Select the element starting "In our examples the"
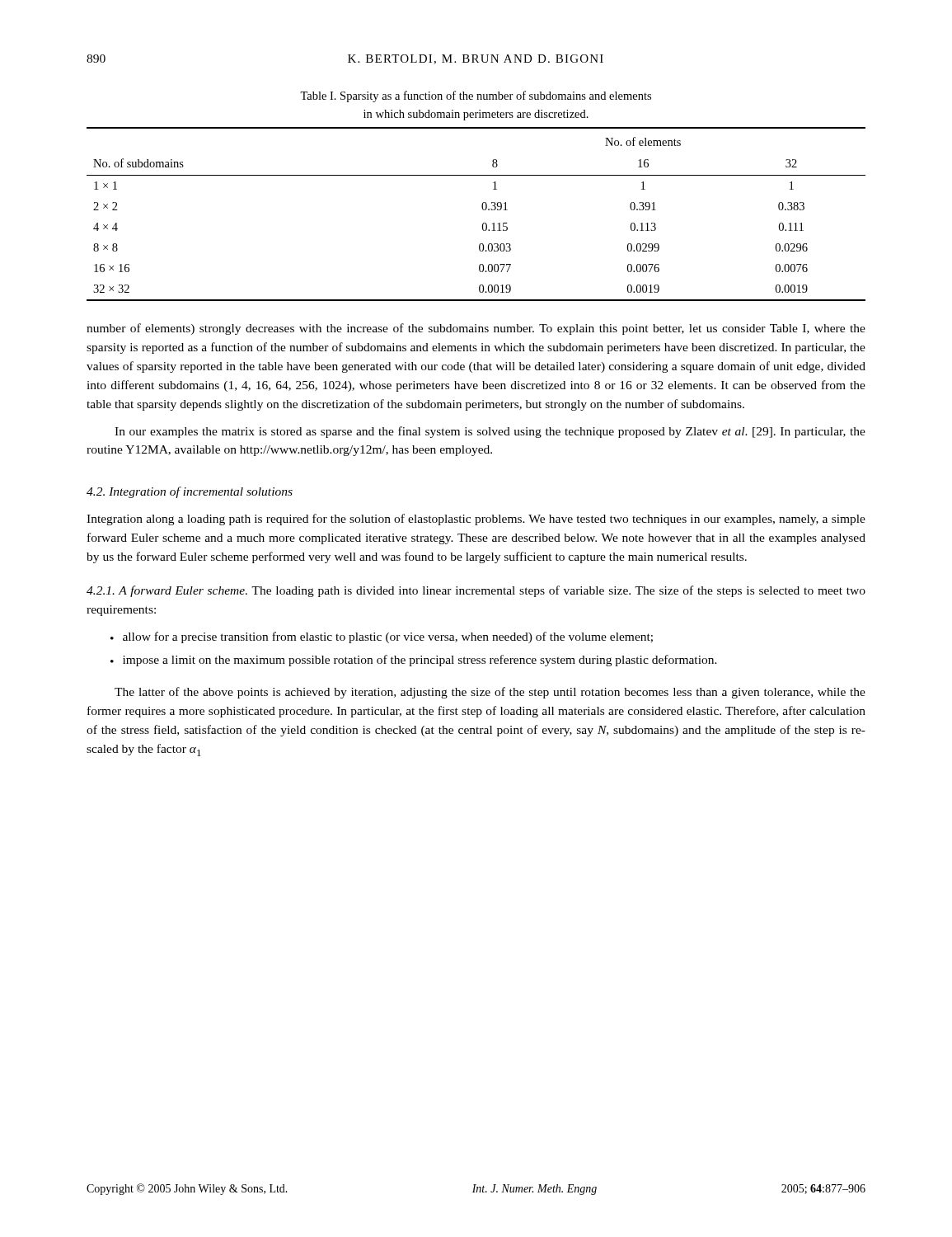This screenshot has height=1237, width=952. [x=476, y=440]
